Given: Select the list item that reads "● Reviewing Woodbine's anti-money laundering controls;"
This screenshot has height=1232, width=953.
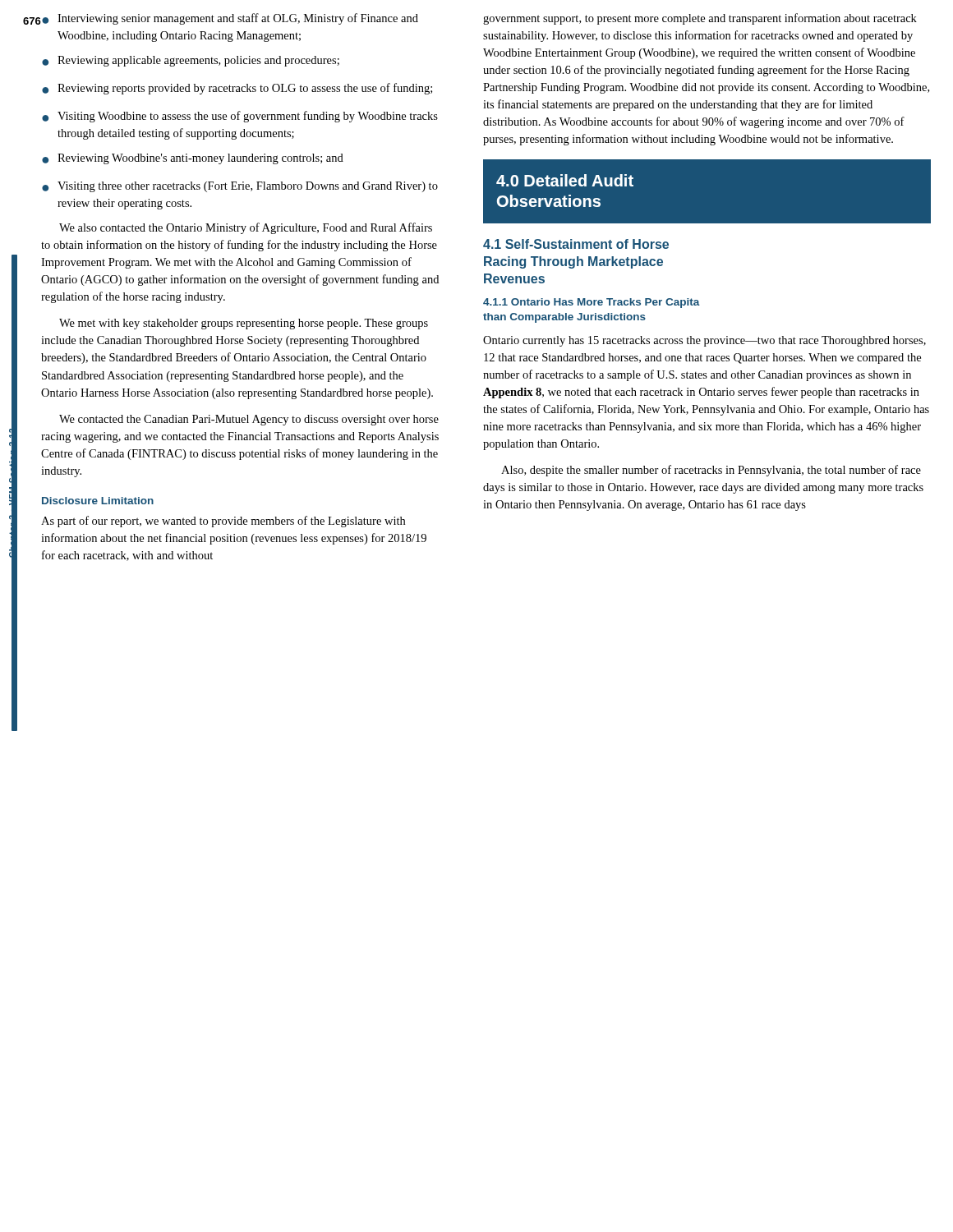Looking at the screenshot, I should [x=192, y=160].
